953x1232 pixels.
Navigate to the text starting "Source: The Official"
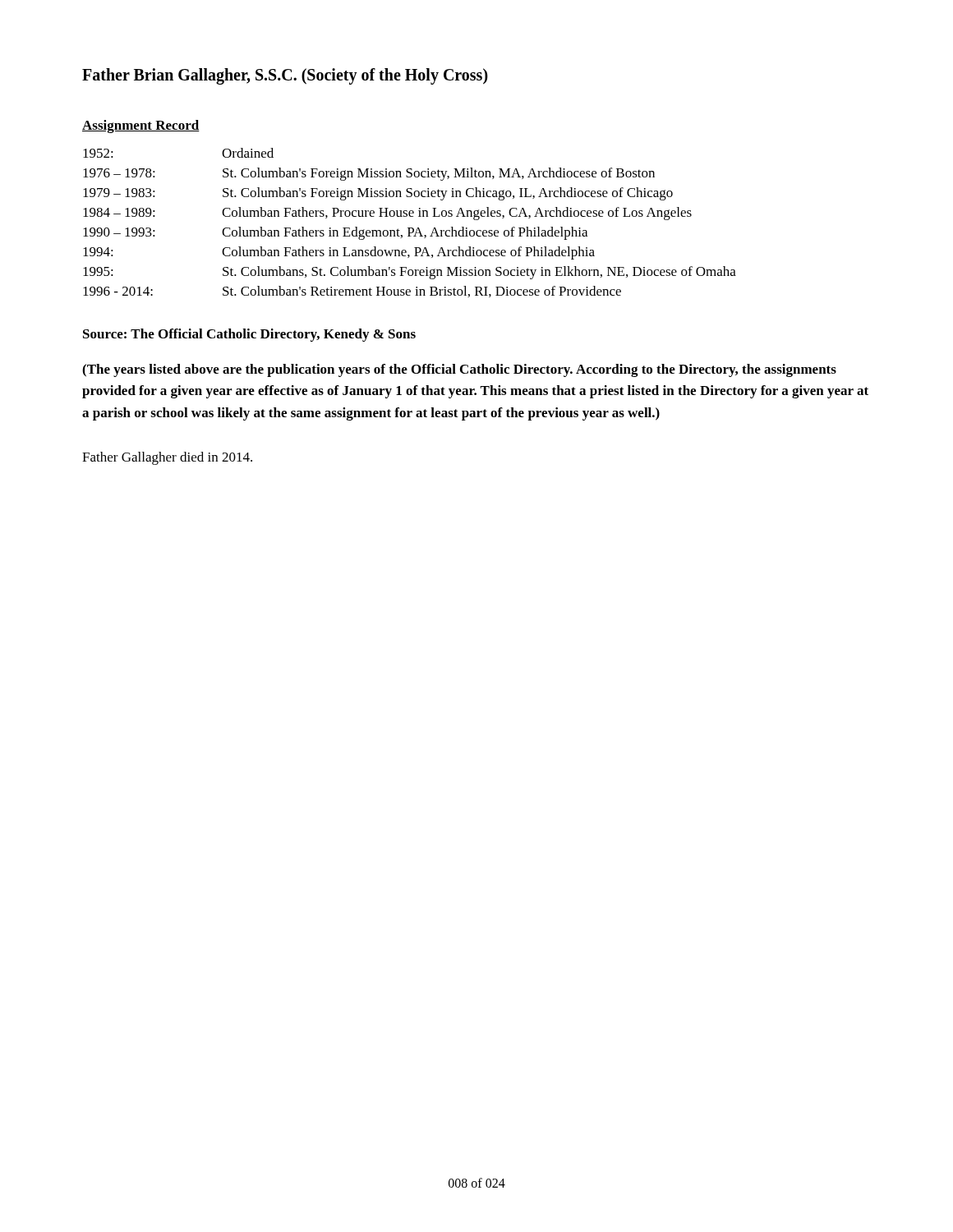(x=249, y=334)
